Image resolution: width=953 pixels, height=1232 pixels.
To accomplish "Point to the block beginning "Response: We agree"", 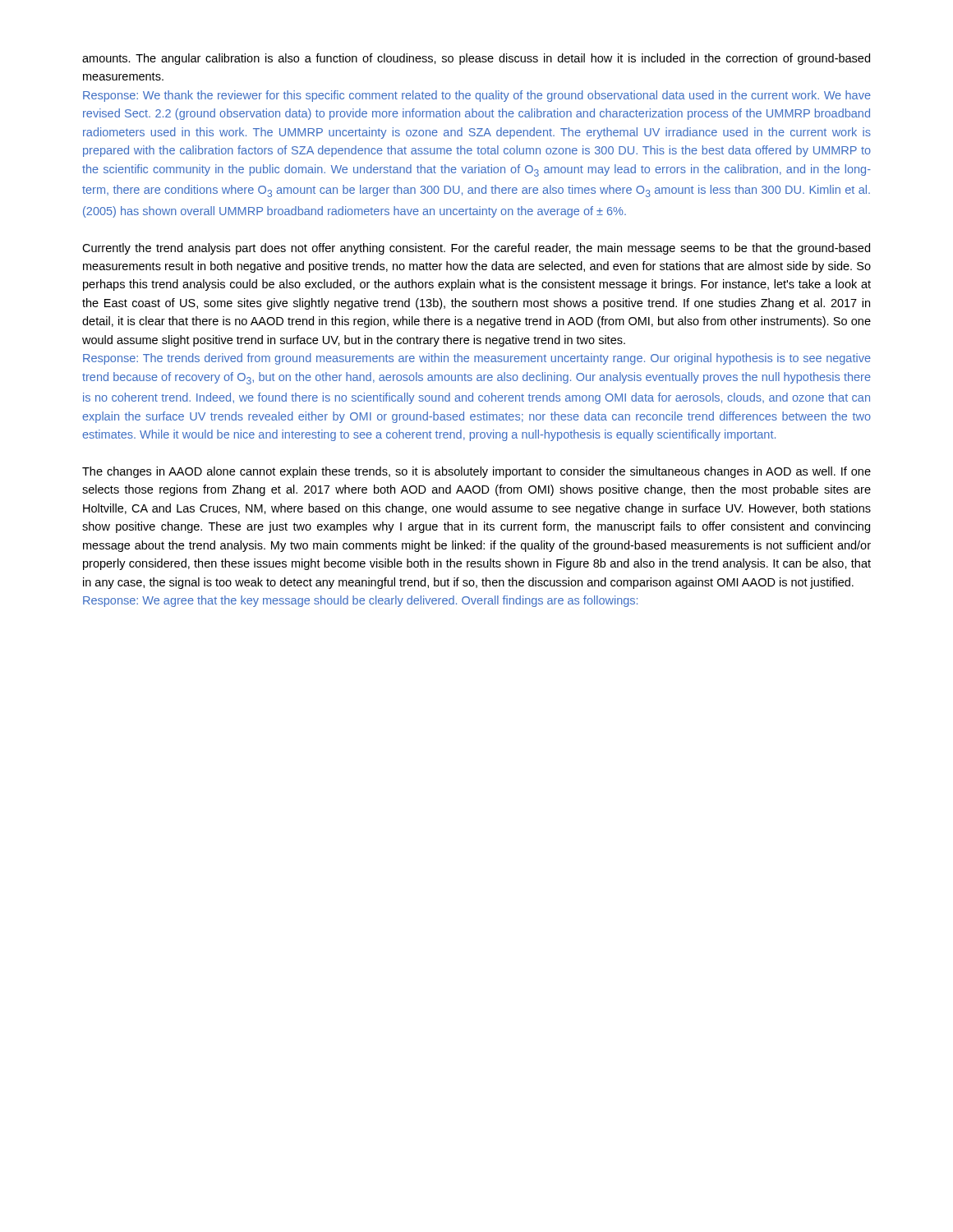I will (x=360, y=600).
